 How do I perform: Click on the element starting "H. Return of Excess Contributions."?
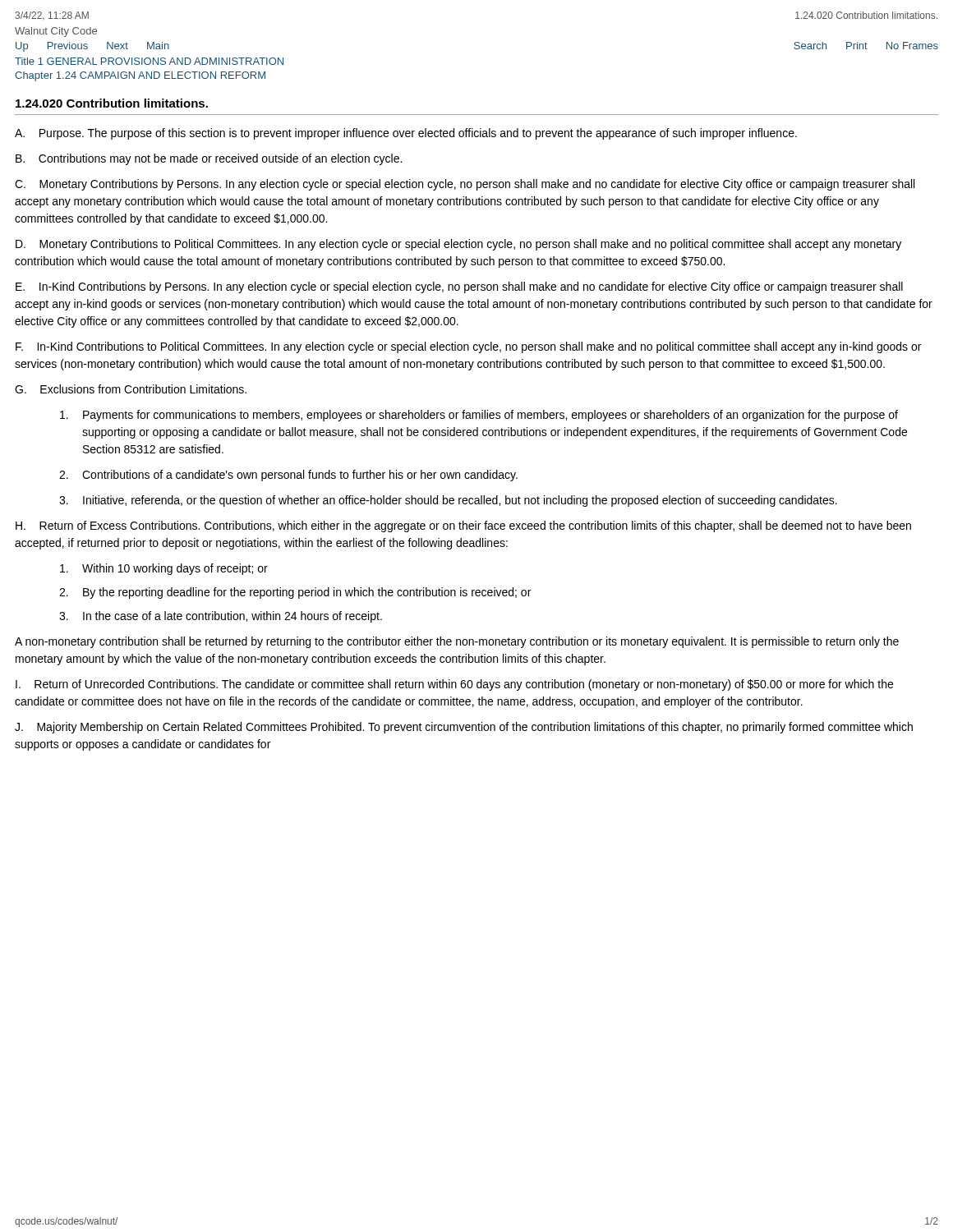point(463,534)
